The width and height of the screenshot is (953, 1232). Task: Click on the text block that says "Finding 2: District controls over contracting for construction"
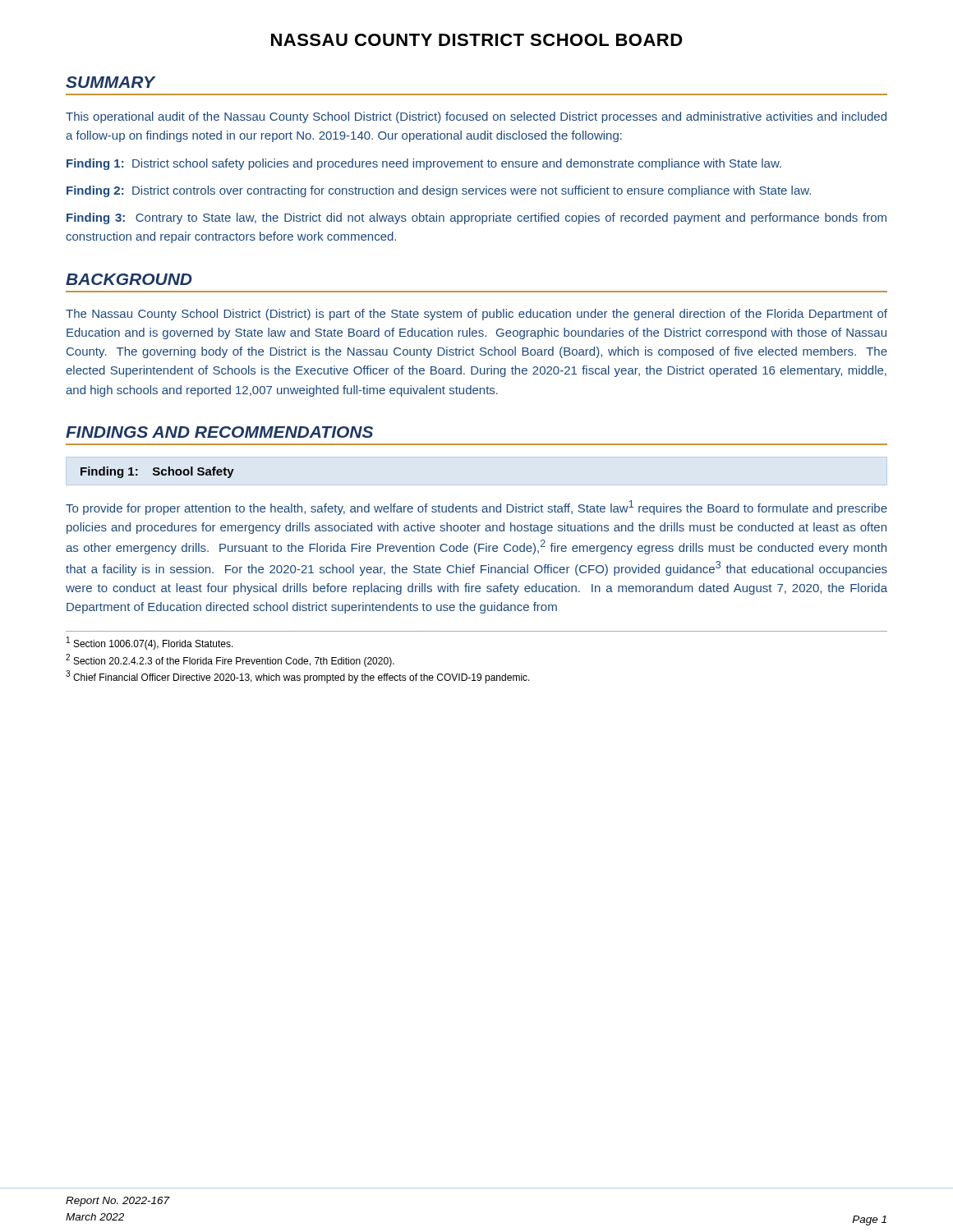[439, 190]
